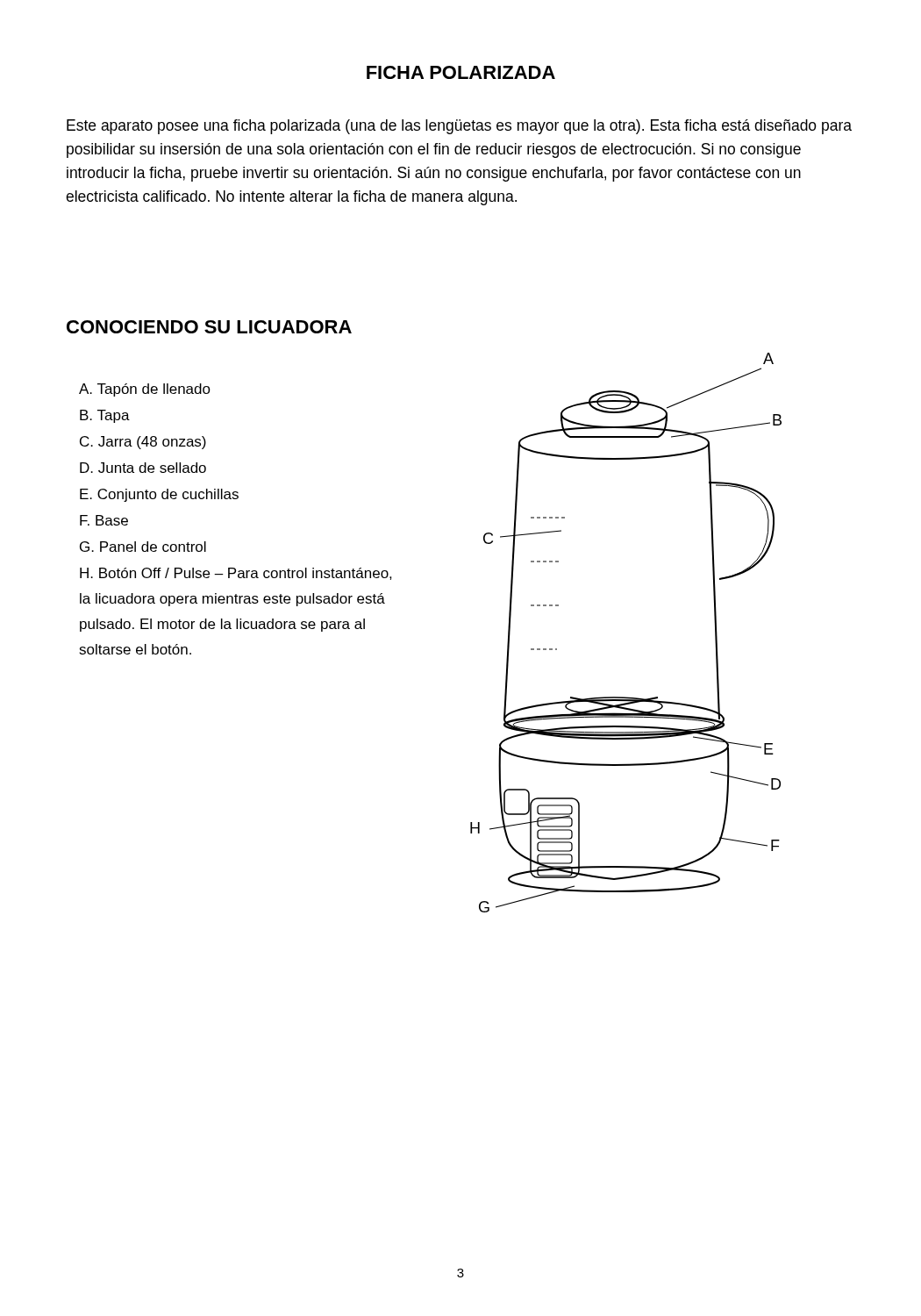This screenshot has height=1316, width=921.
Task: Navigate to the block starting "CONOCIENDO SU LICUADORA"
Action: pos(209,327)
